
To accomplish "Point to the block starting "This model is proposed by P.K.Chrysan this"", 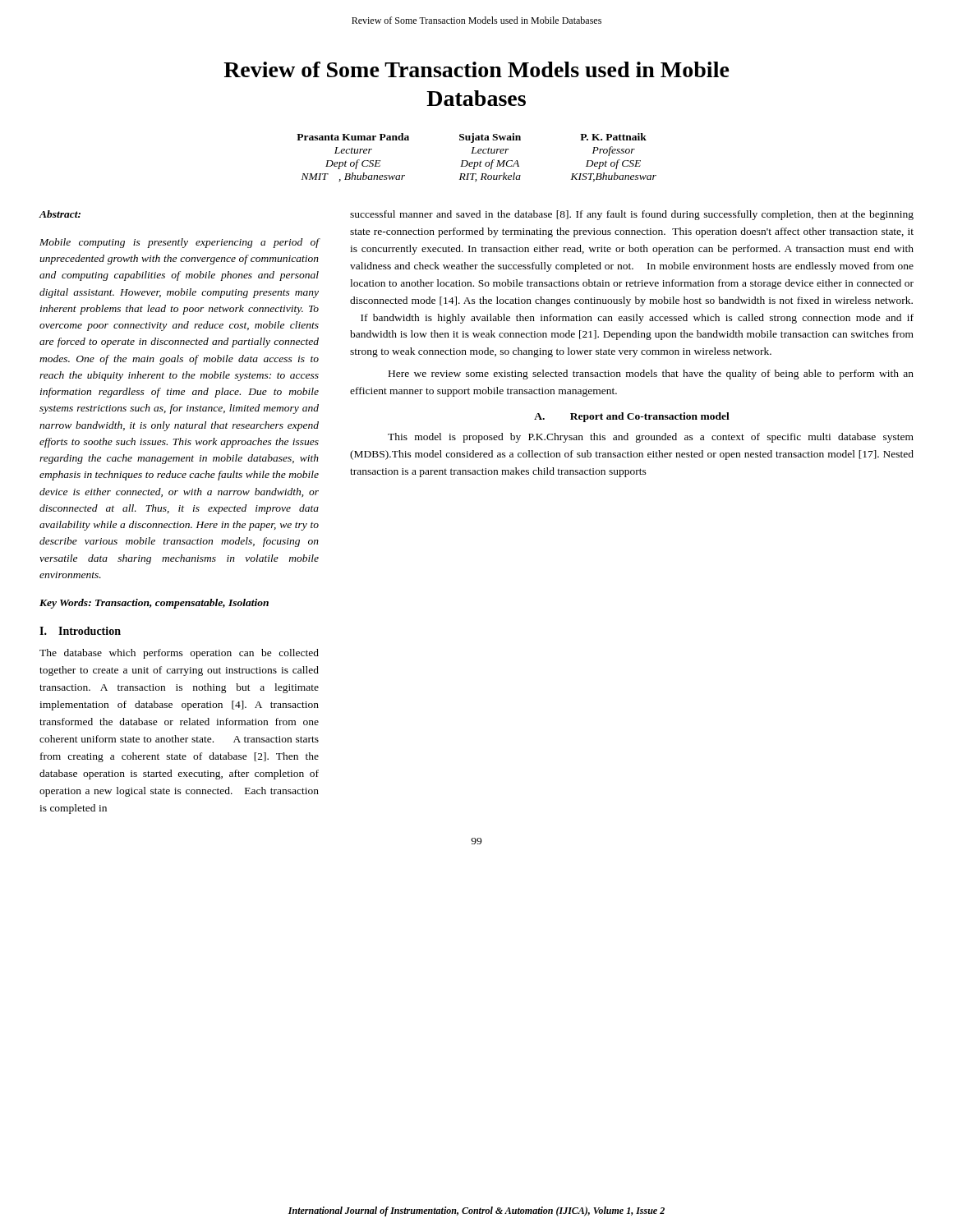I will point(632,454).
